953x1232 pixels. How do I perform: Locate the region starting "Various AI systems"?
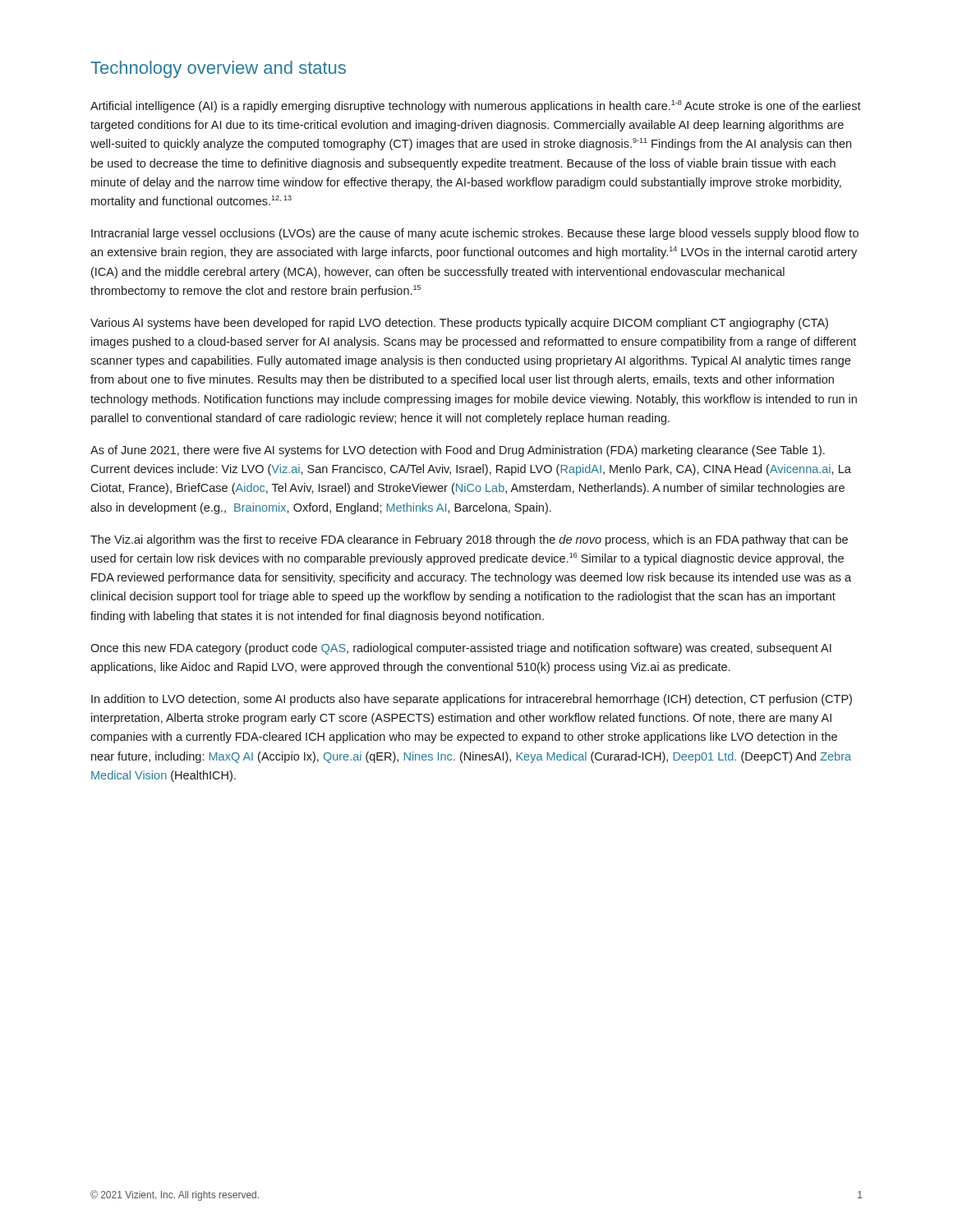pyautogui.click(x=474, y=370)
